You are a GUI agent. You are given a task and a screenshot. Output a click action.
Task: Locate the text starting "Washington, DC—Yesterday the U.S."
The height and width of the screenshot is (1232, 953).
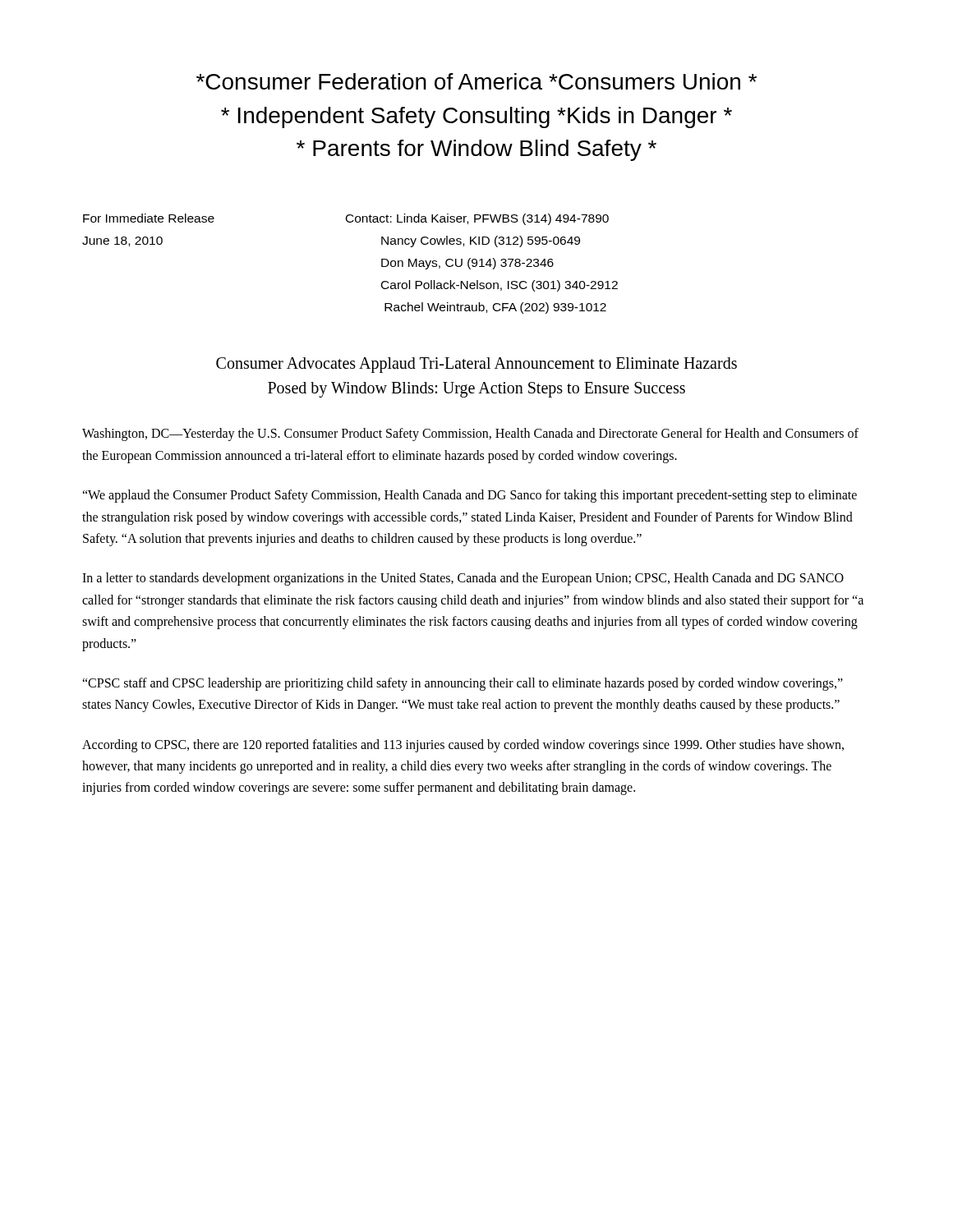click(x=470, y=444)
